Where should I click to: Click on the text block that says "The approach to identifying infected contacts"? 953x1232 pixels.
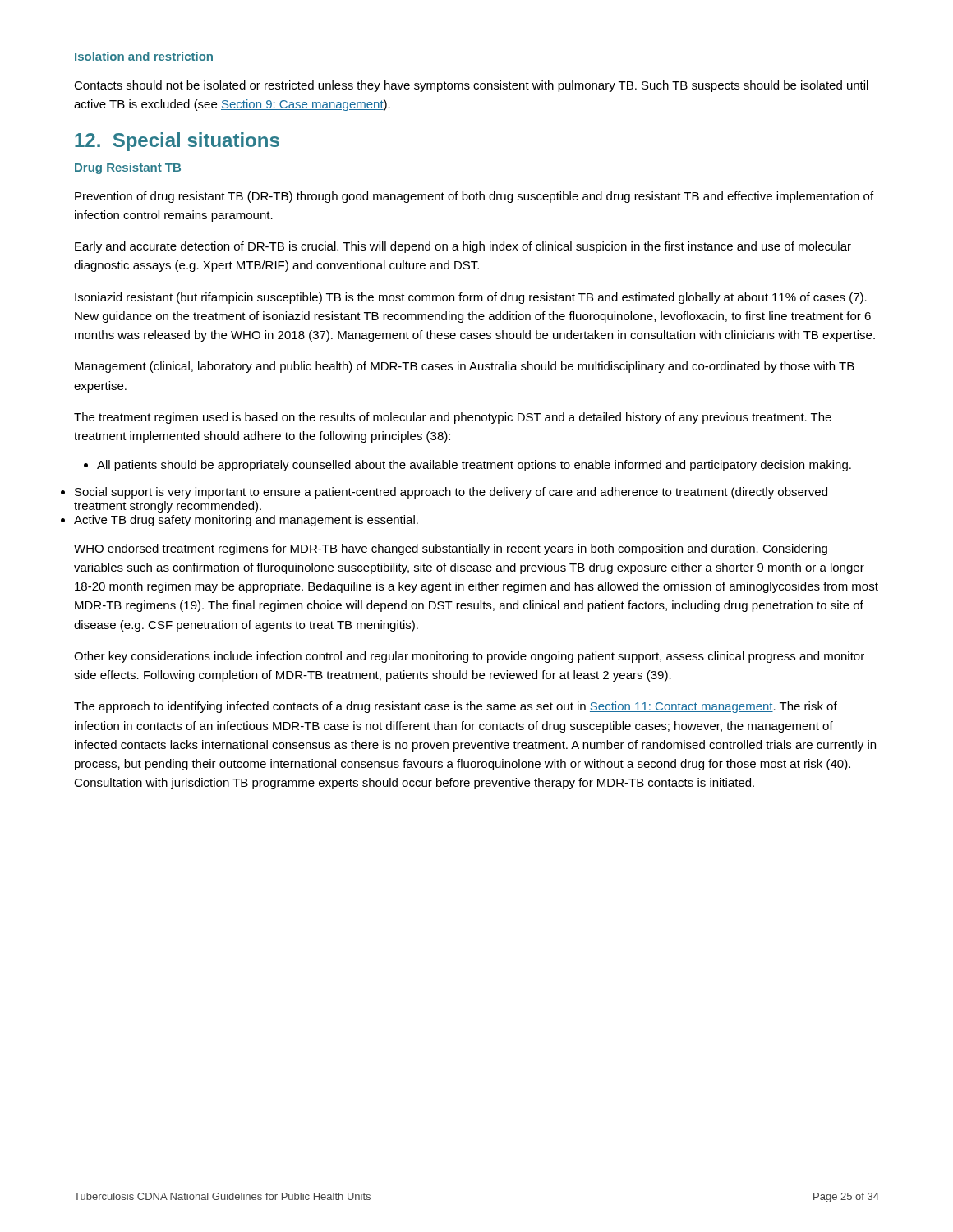pyautogui.click(x=476, y=744)
